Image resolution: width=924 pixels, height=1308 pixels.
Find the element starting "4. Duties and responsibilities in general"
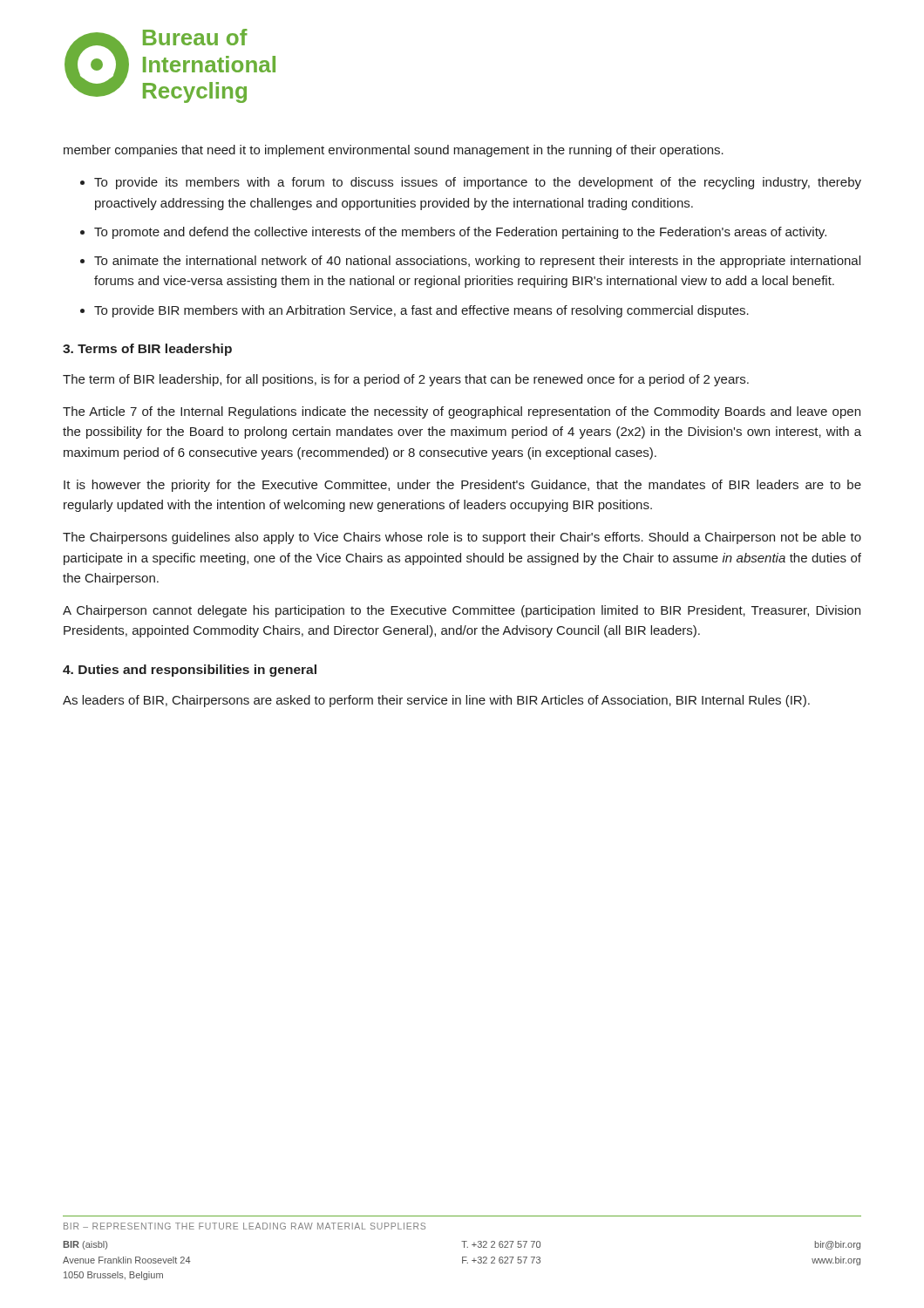(190, 669)
